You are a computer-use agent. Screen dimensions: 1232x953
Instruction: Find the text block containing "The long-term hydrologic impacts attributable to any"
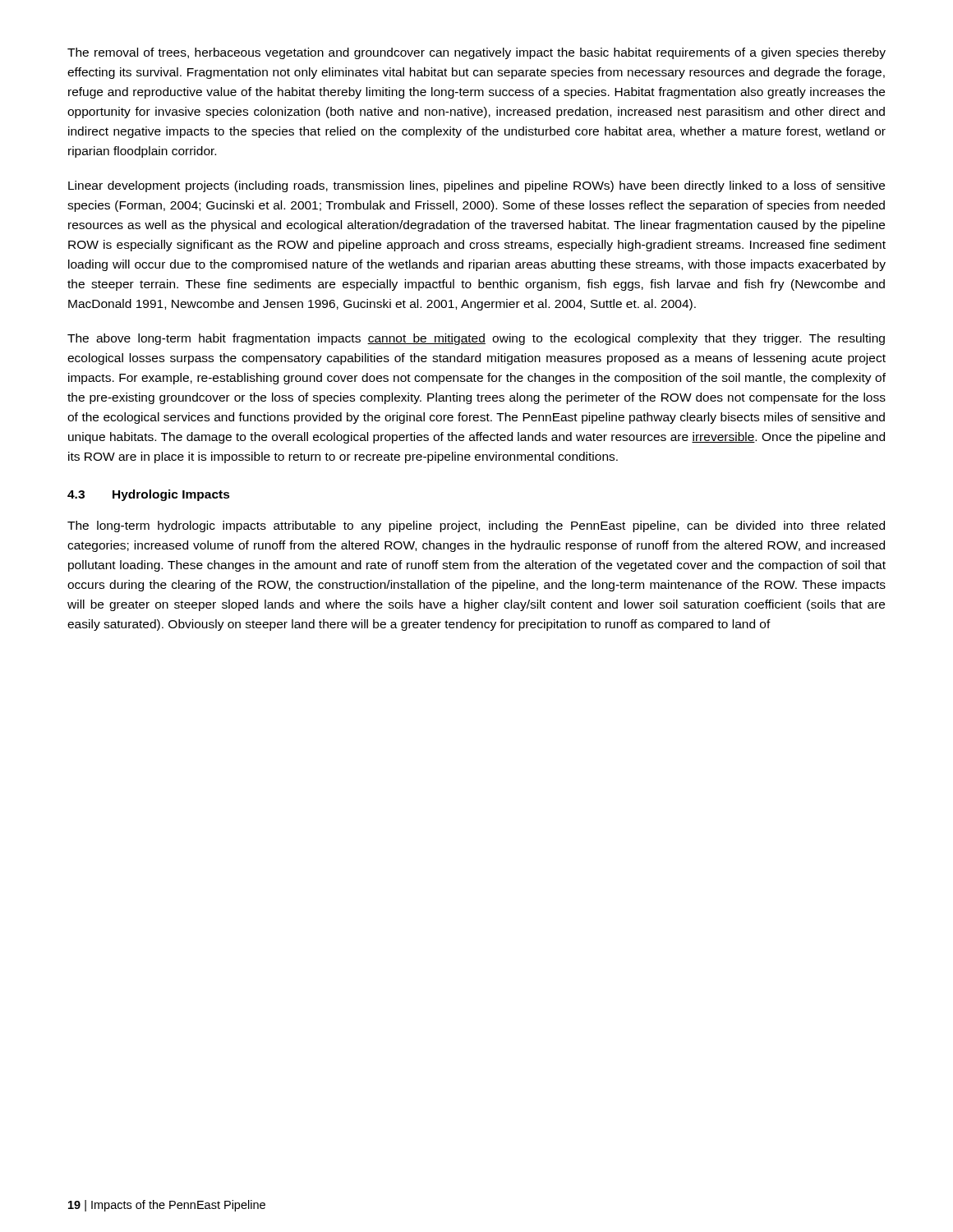click(x=476, y=575)
